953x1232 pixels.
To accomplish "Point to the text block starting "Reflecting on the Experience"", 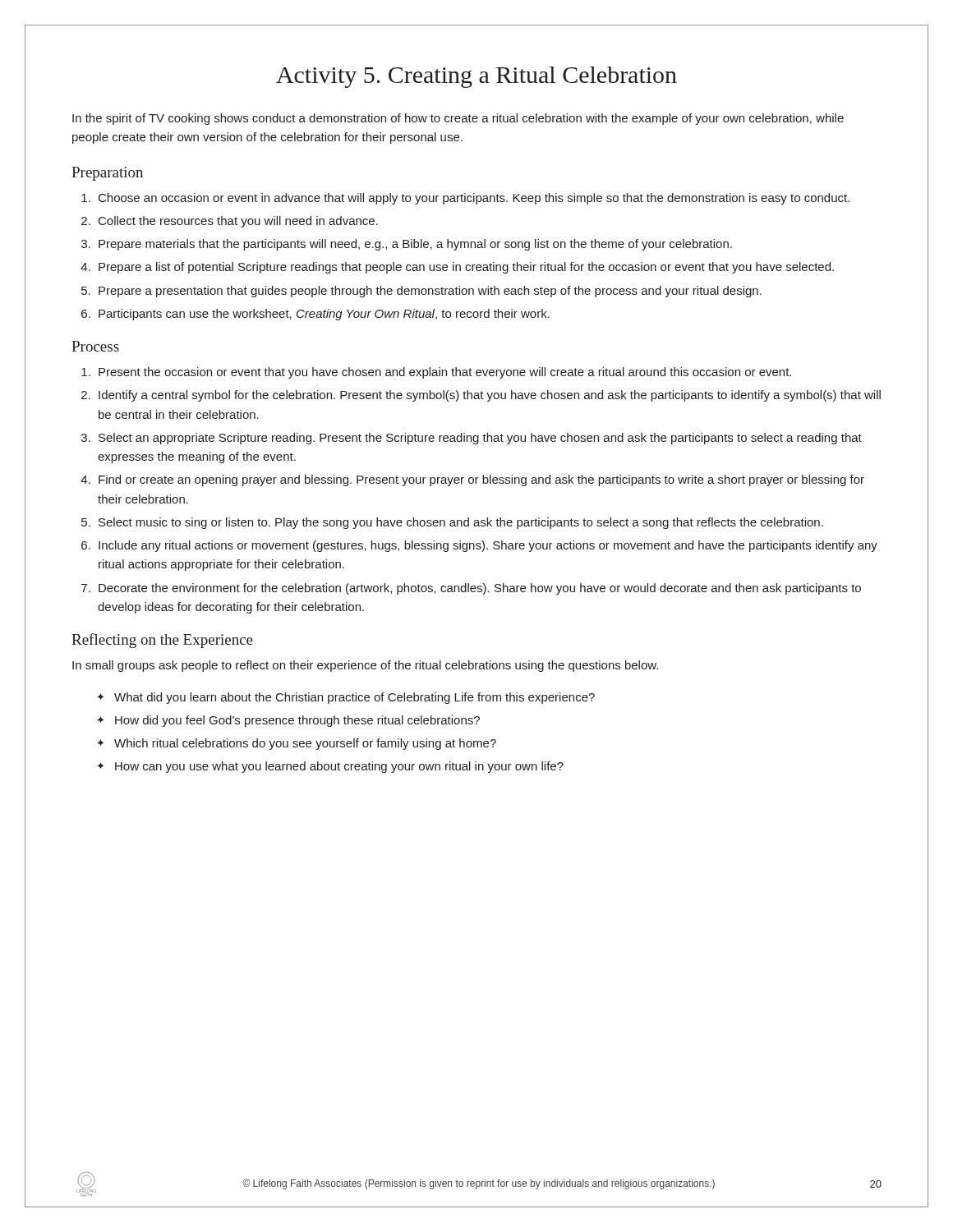I will coord(162,641).
